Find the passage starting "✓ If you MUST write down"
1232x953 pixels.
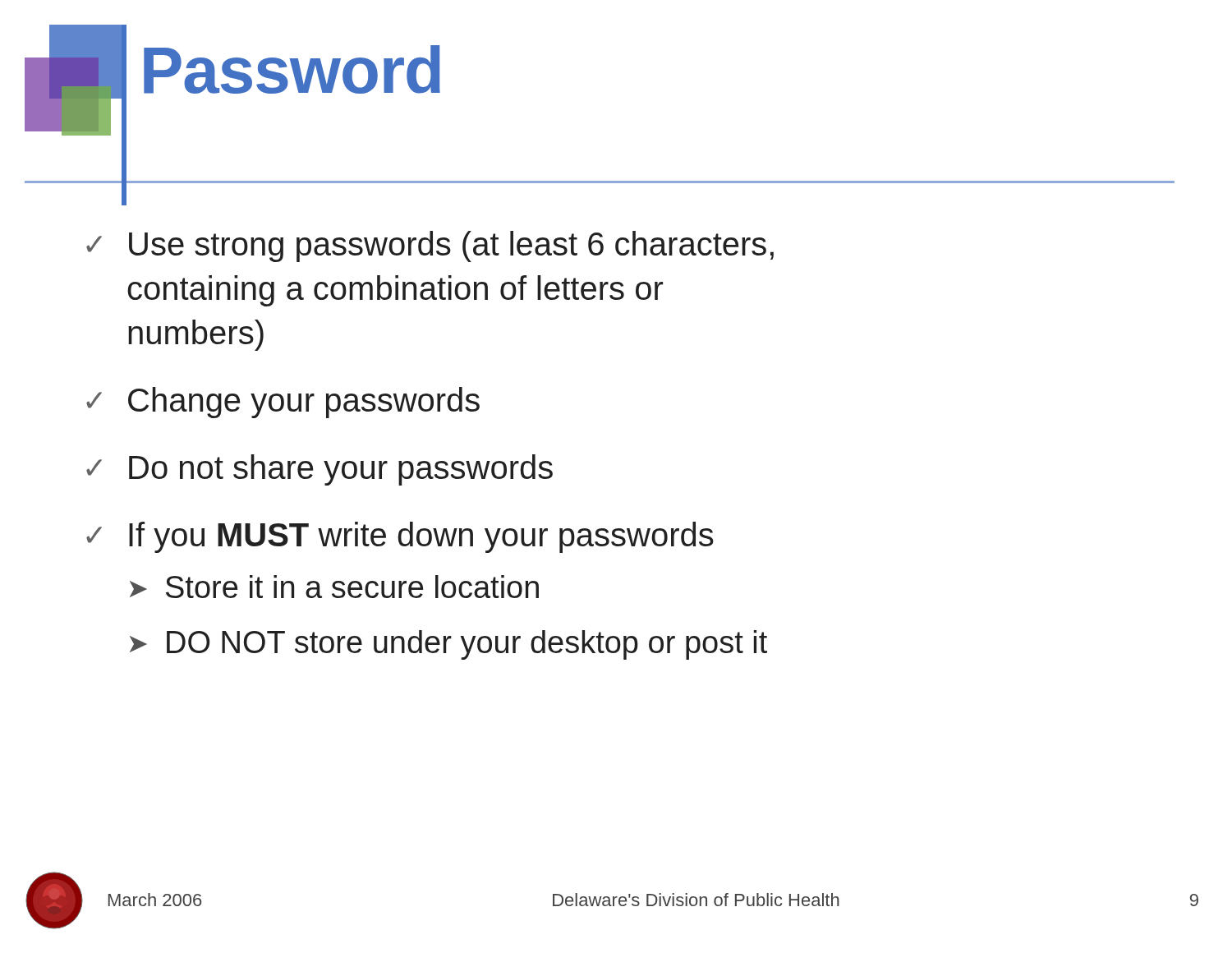click(400, 537)
